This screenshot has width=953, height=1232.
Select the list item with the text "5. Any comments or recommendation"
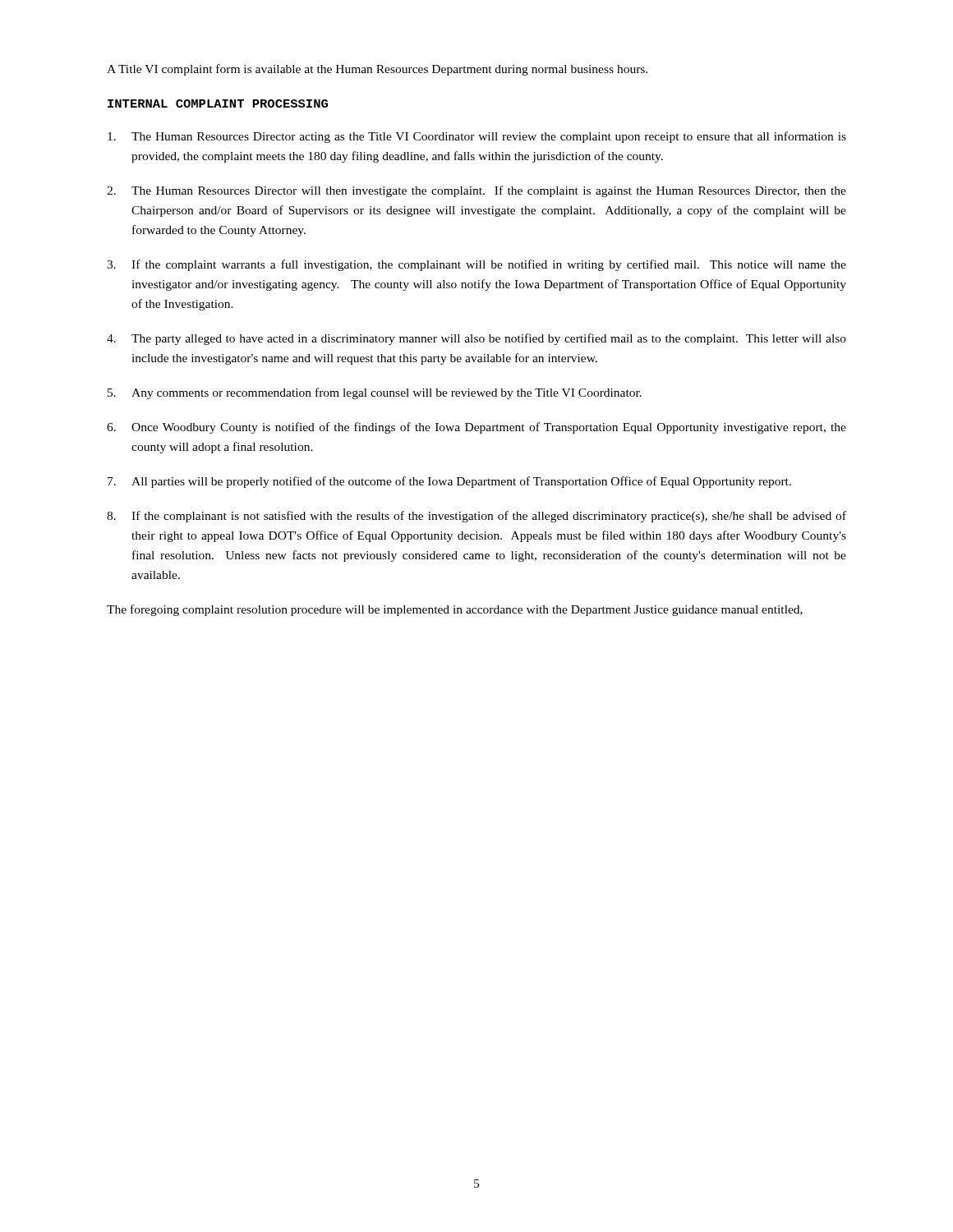coord(476,393)
